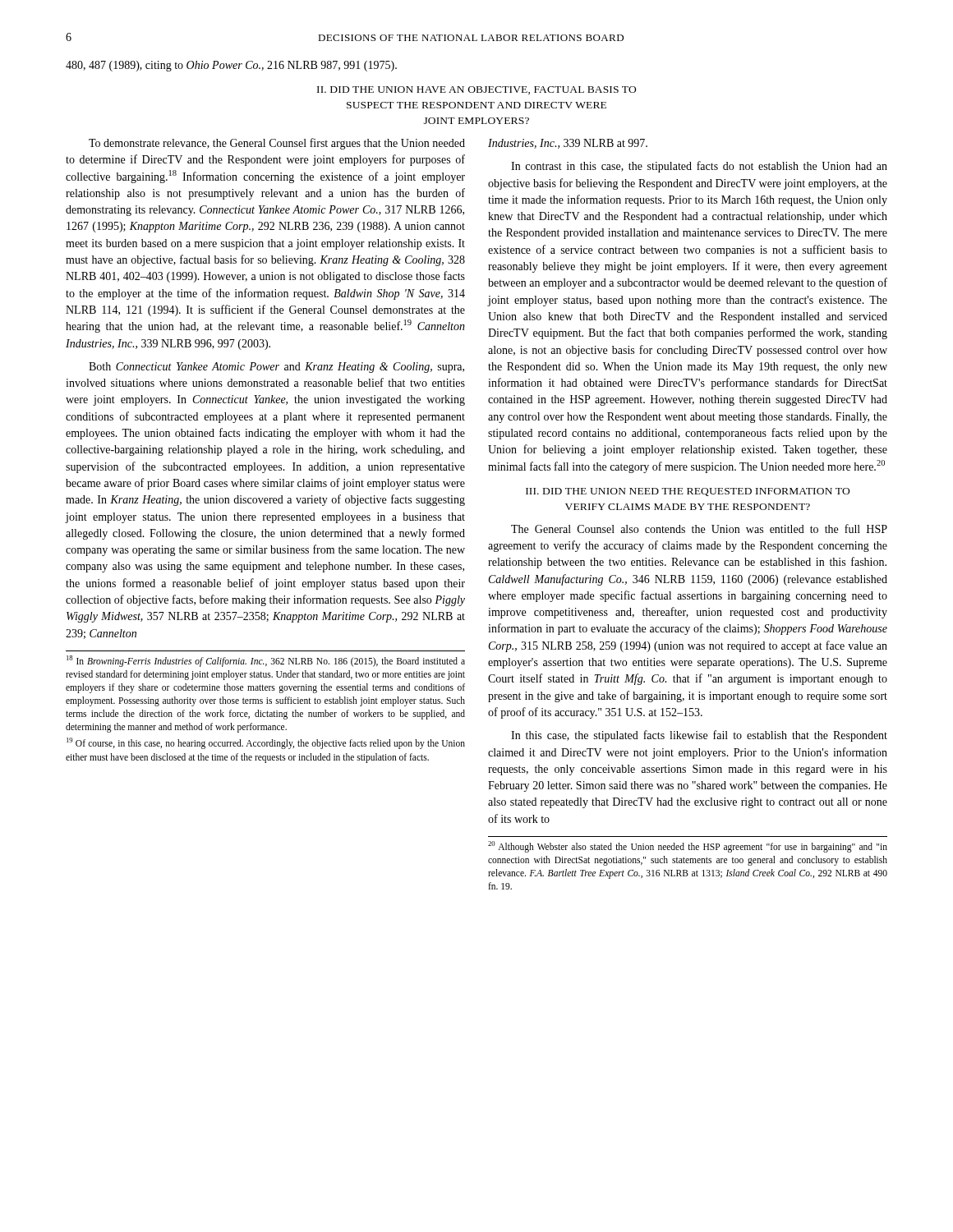Screen dimensions: 1232x953
Task: Find the section header on this page that starts "III. DID THE"
Action: pyautogui.click(x=688, y=498)
